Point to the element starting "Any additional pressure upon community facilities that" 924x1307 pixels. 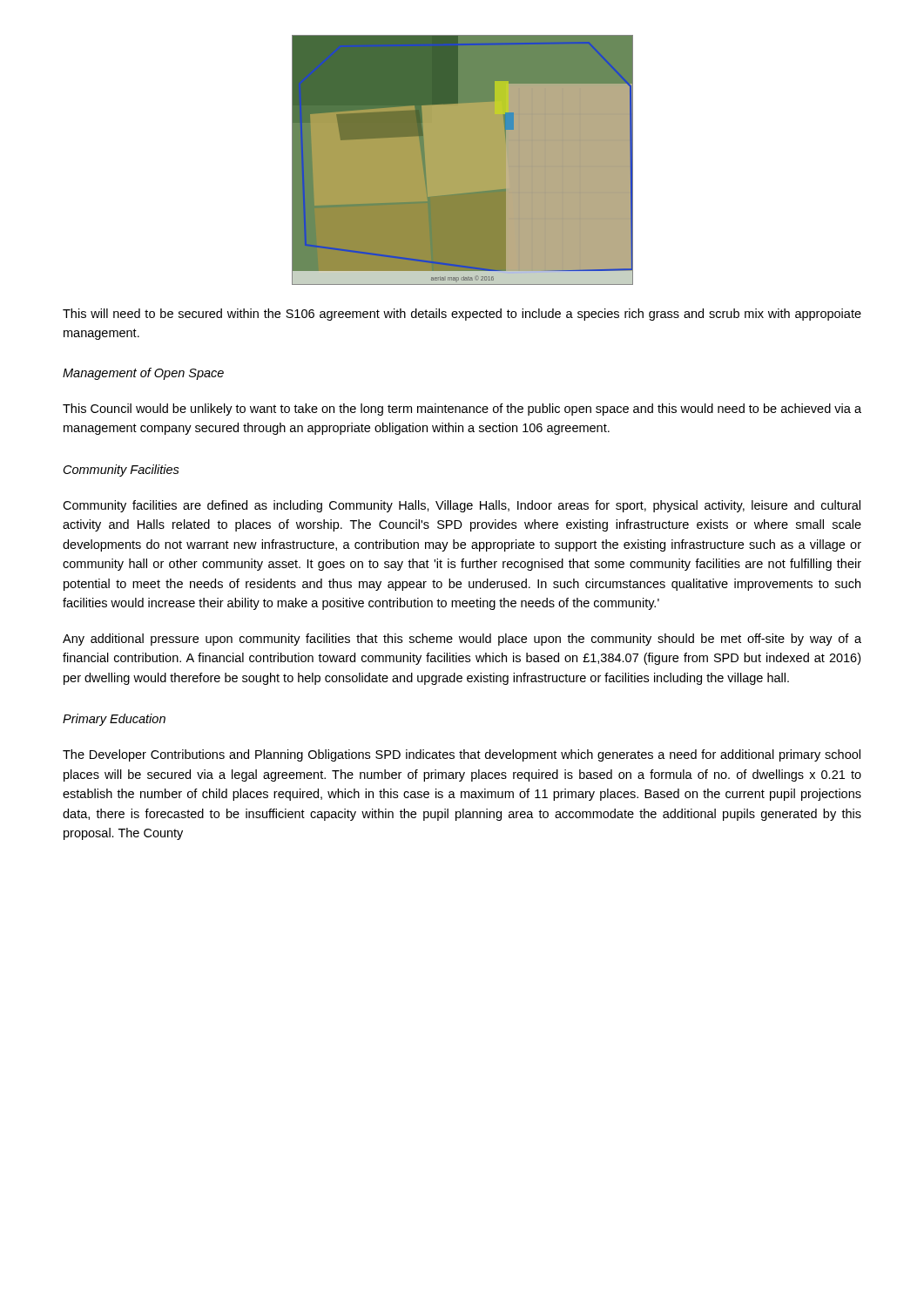coord(462,658)
